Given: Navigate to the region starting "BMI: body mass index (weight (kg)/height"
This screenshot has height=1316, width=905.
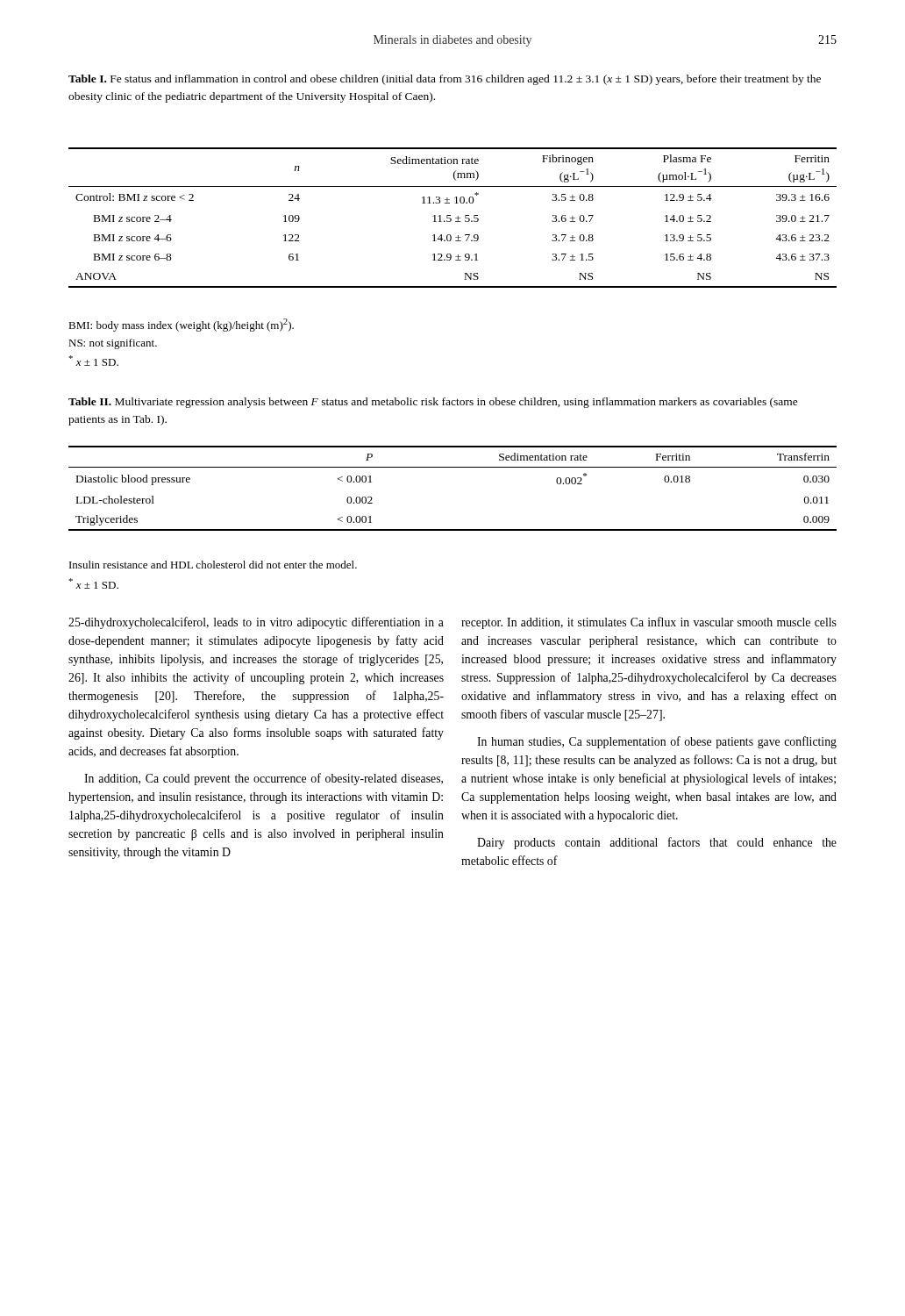Looking at the screenshot, I should click(x=181, y=342).
